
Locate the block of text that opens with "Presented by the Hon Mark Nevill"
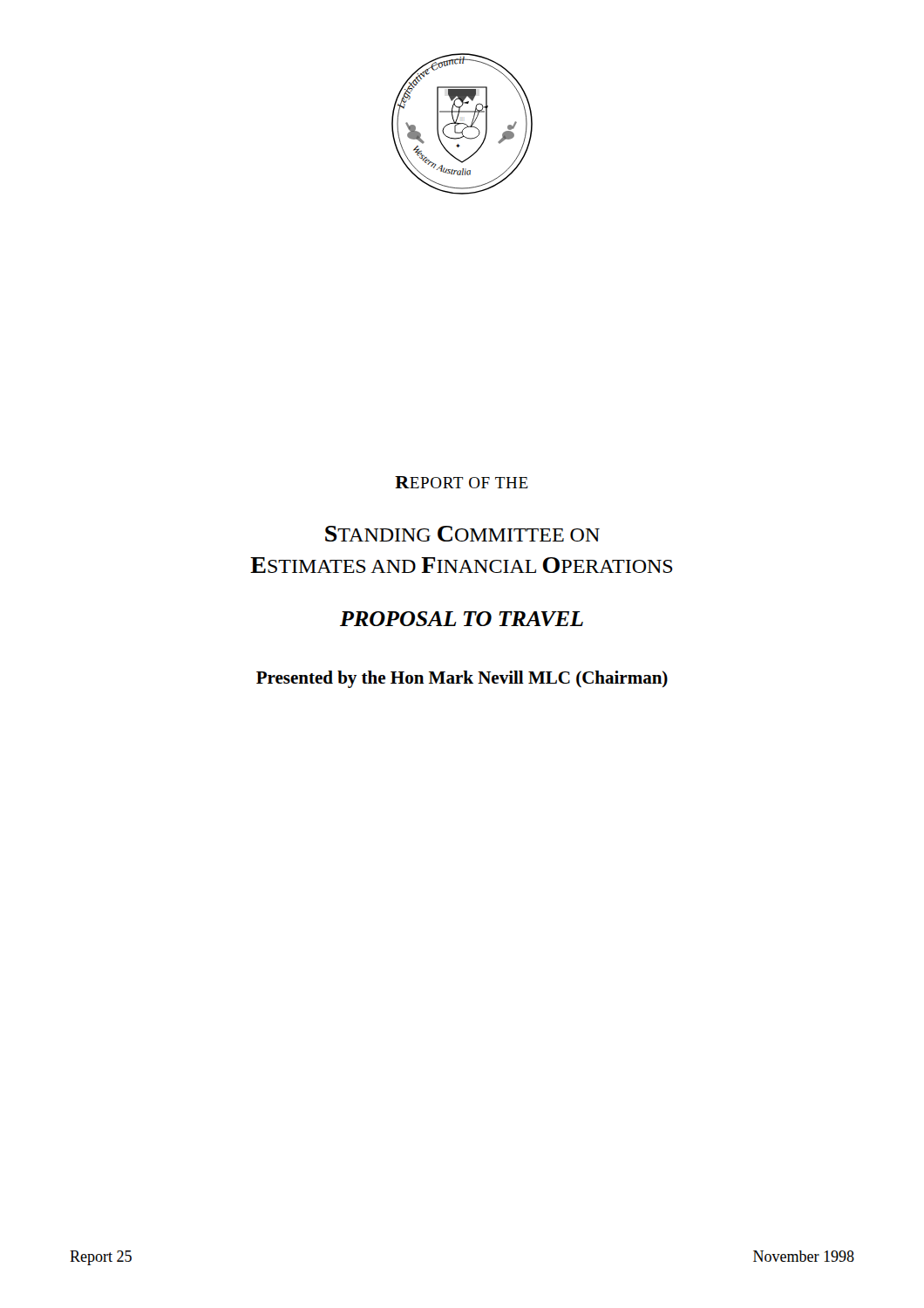tap(462, 677)
